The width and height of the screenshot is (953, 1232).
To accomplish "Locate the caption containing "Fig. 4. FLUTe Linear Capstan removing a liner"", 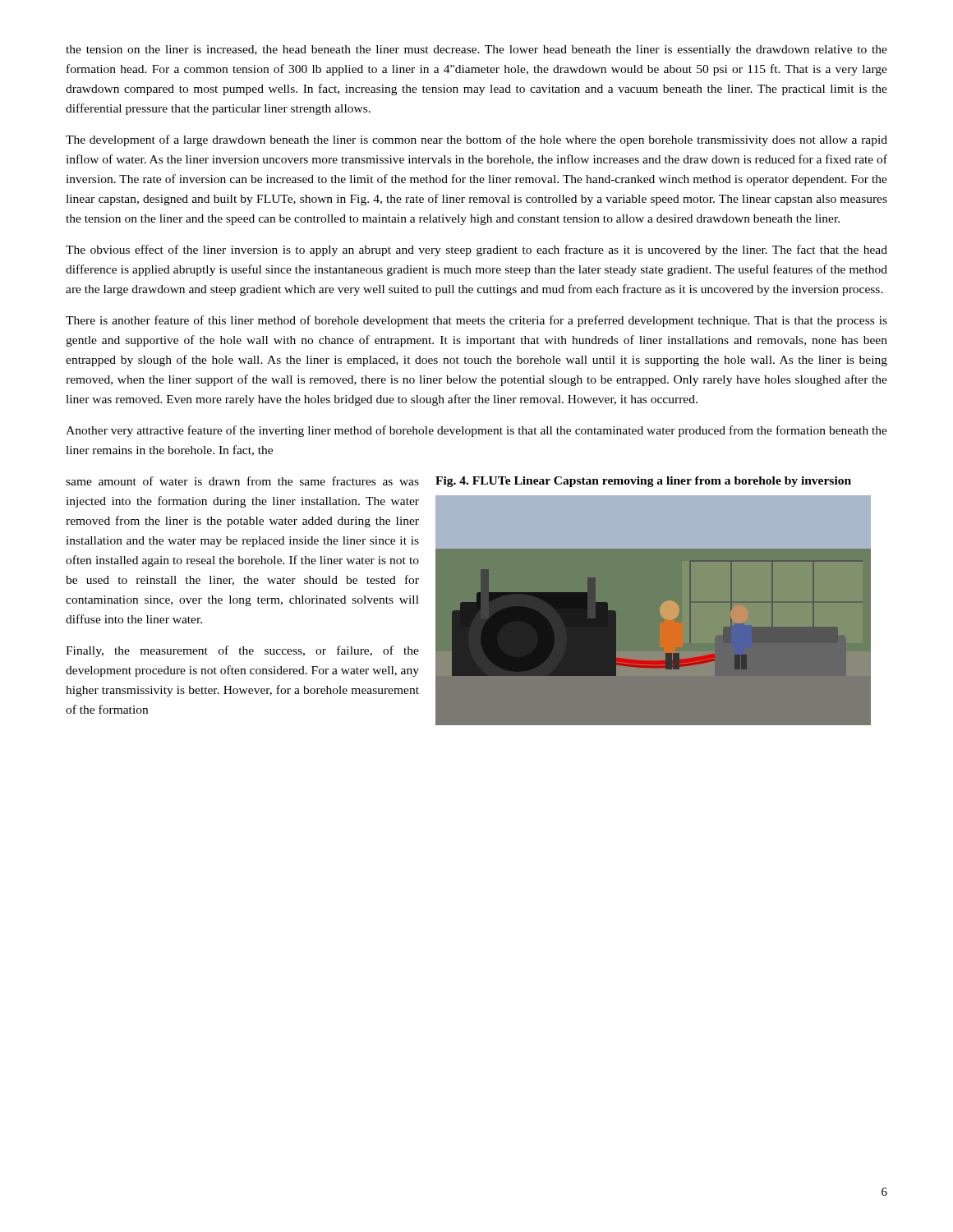I will coord(643,480).
